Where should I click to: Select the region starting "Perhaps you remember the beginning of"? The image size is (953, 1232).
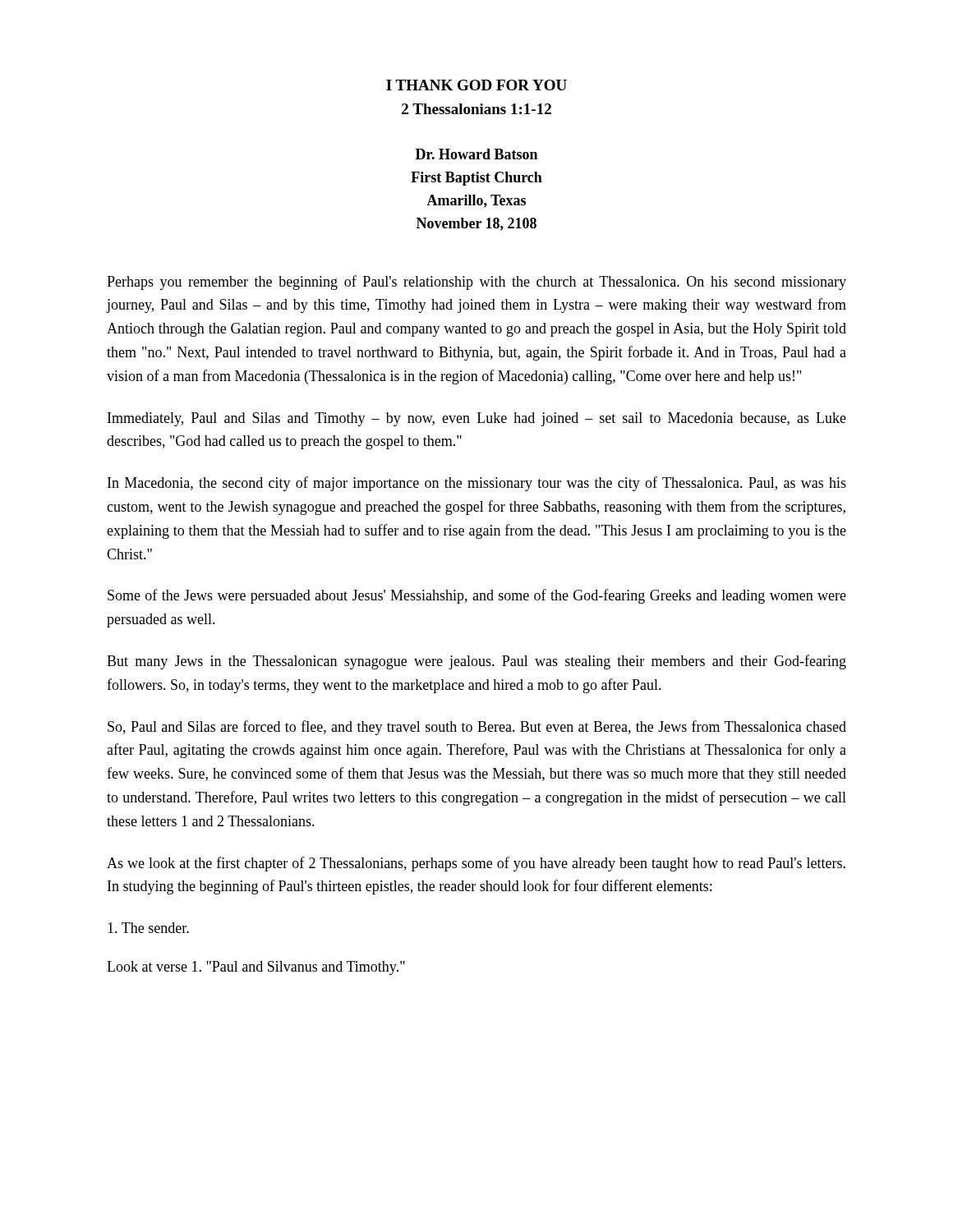coord(476,329)
